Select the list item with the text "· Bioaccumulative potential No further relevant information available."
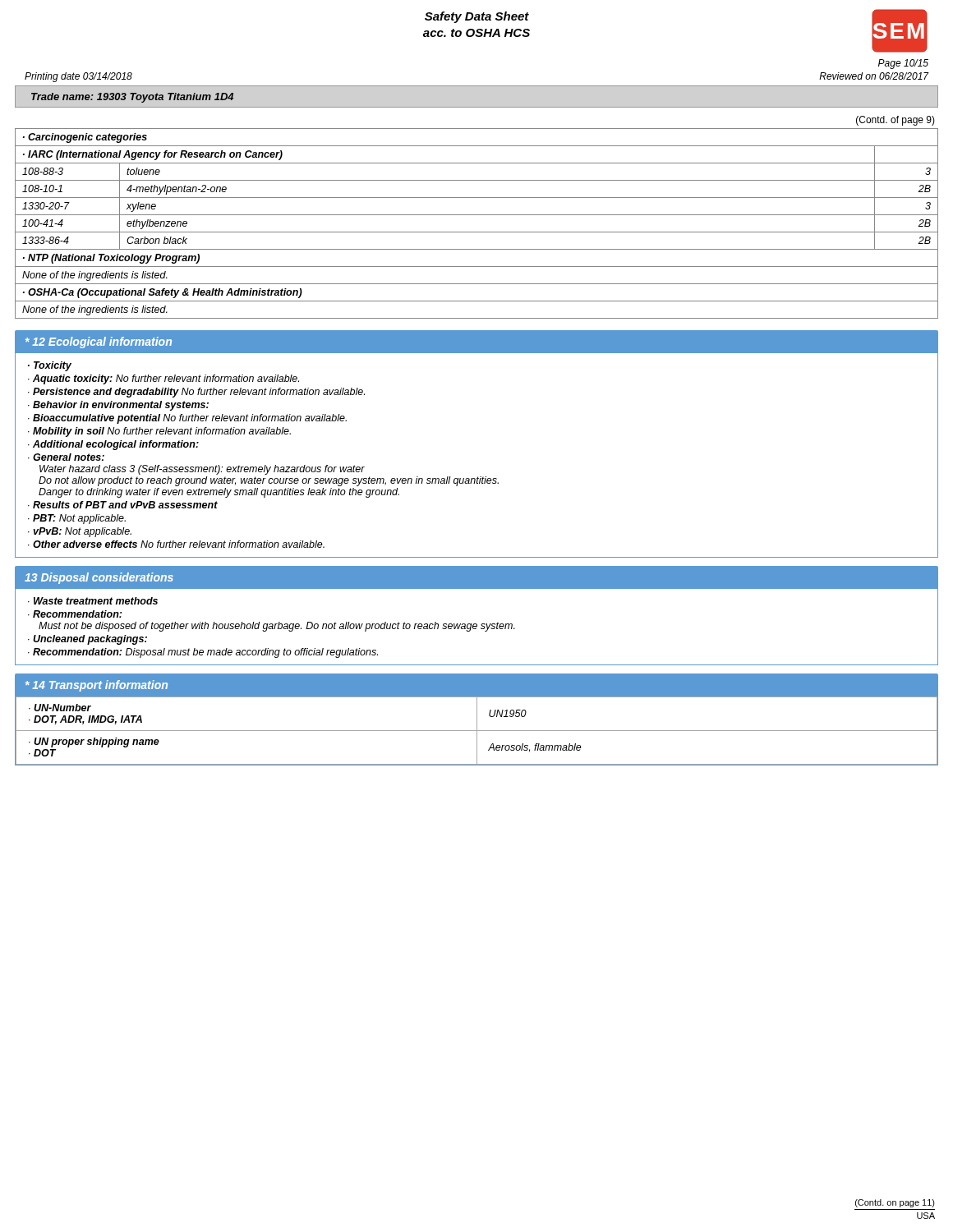 [187, 418]
